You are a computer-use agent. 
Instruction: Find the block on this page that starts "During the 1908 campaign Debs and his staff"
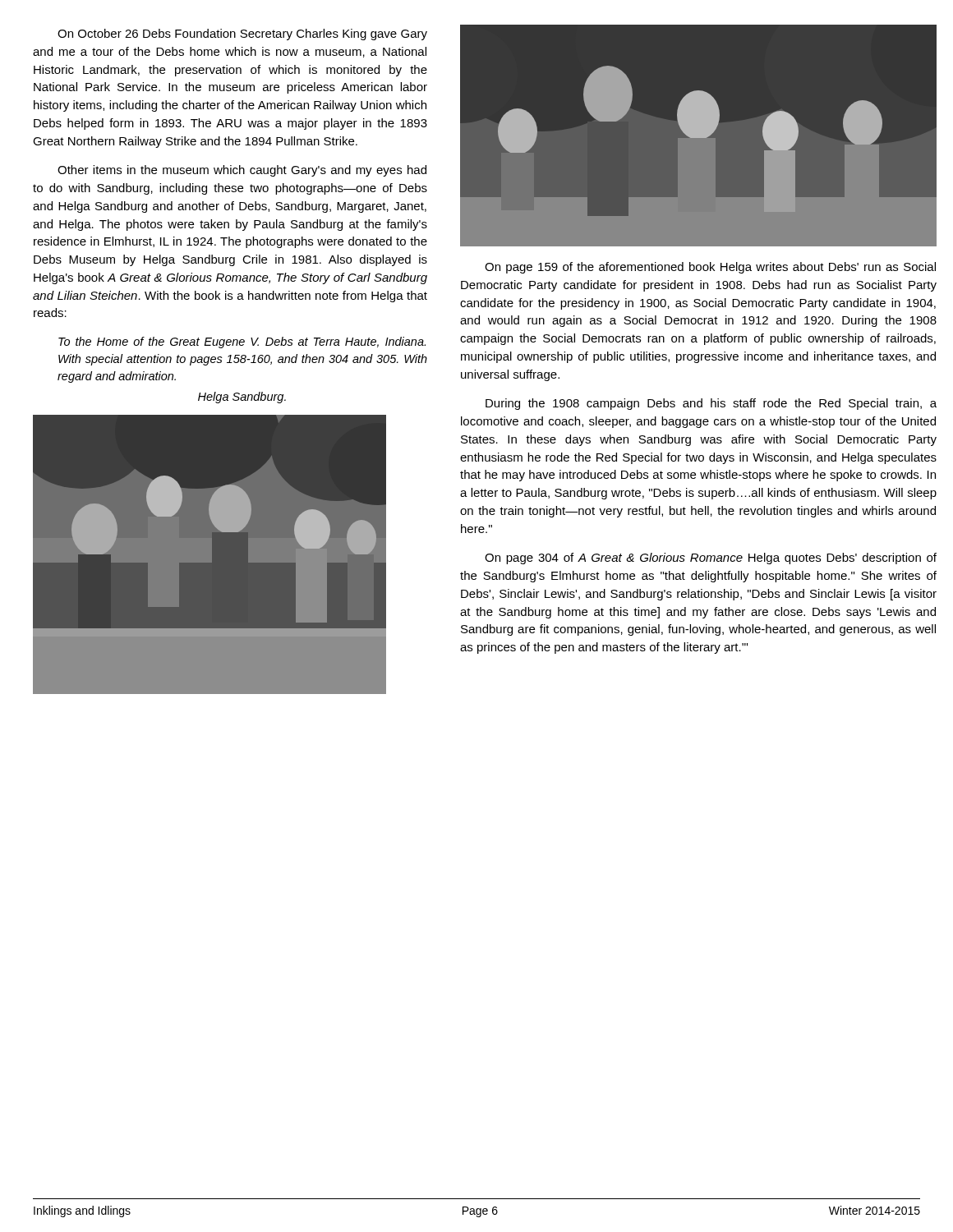[x=698, y=466]
